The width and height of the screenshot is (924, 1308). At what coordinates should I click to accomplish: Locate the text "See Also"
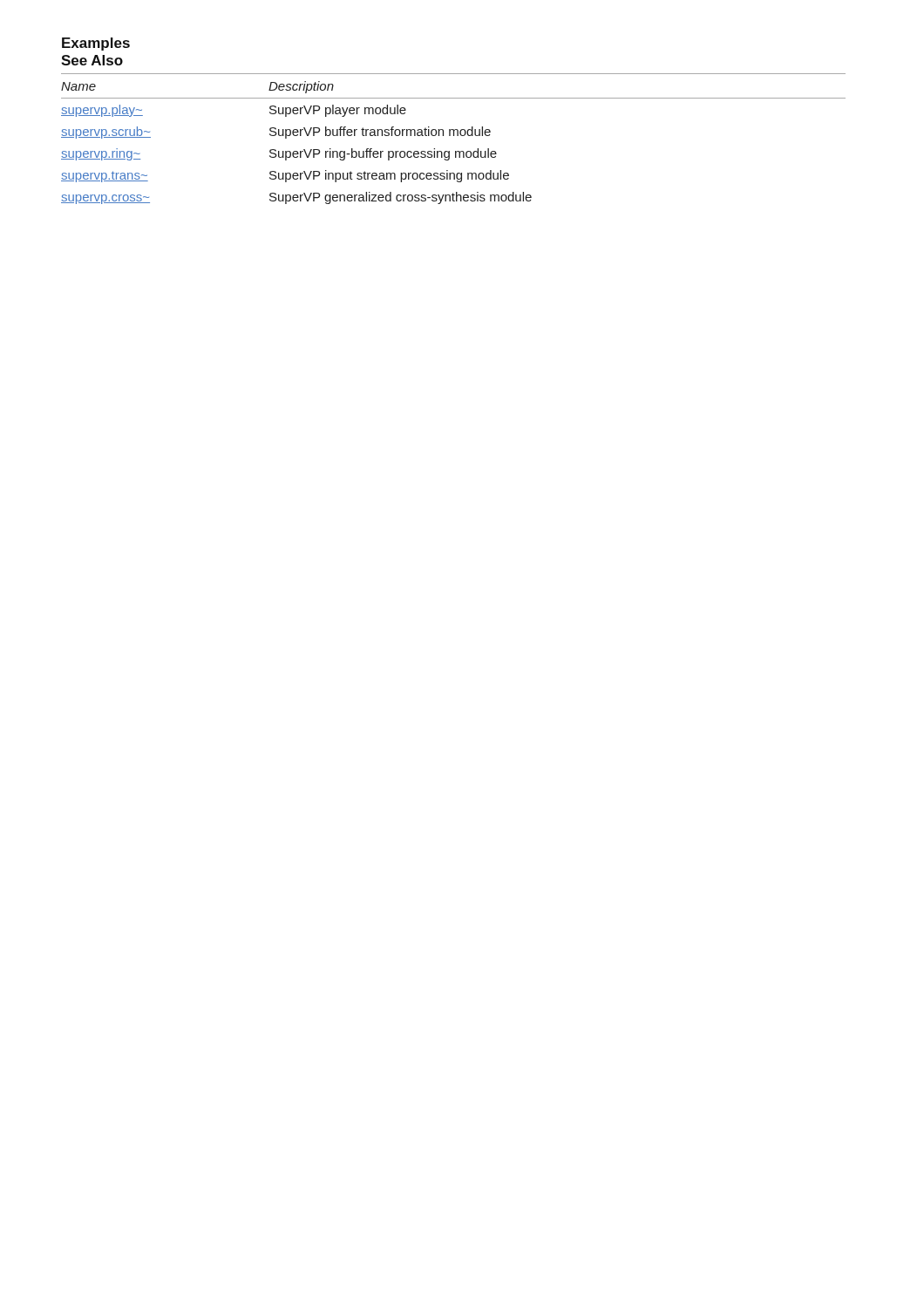[x=92, y=61]
